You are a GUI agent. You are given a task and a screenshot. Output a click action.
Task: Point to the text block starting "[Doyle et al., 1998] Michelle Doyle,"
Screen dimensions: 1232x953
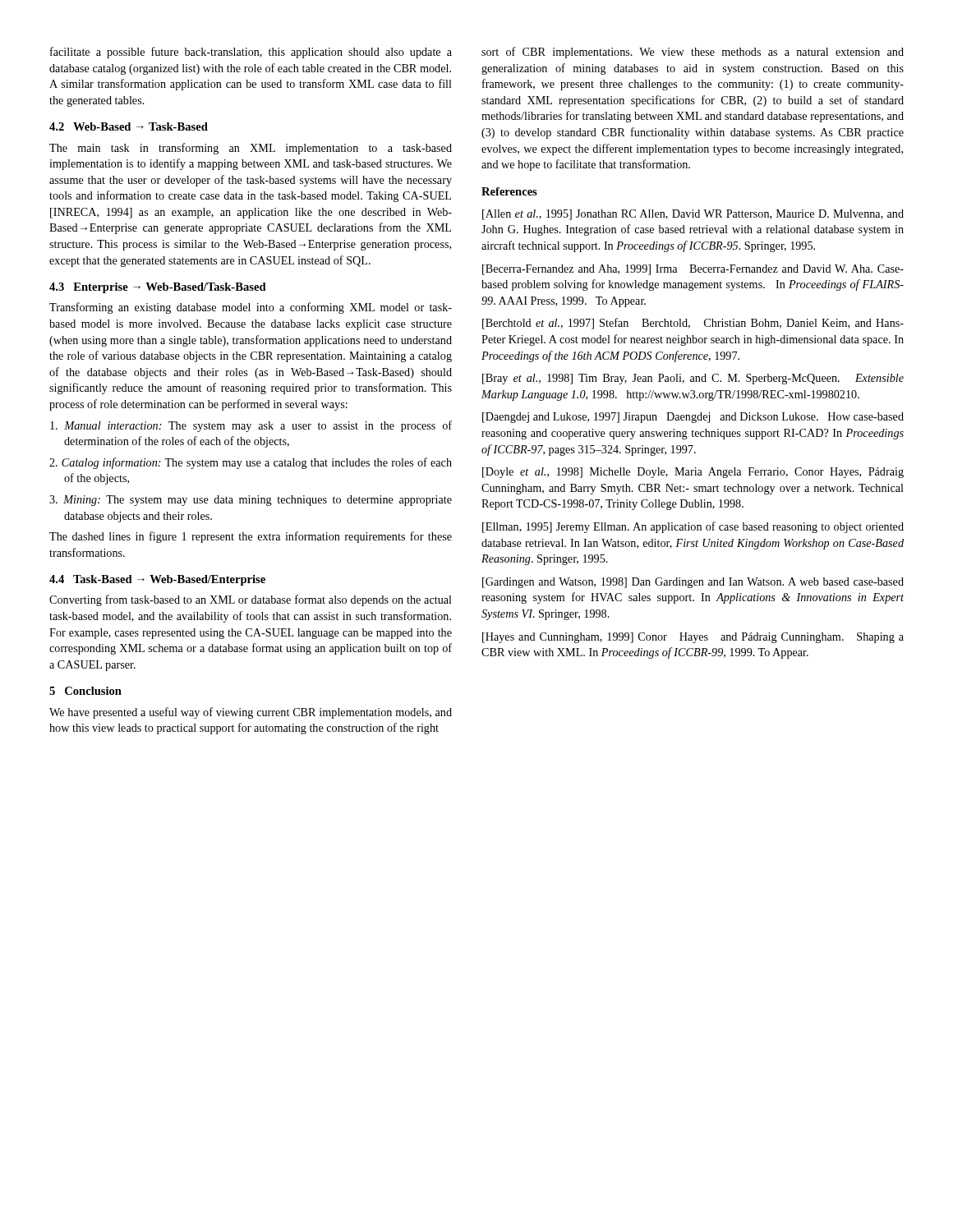coord(693,488)
